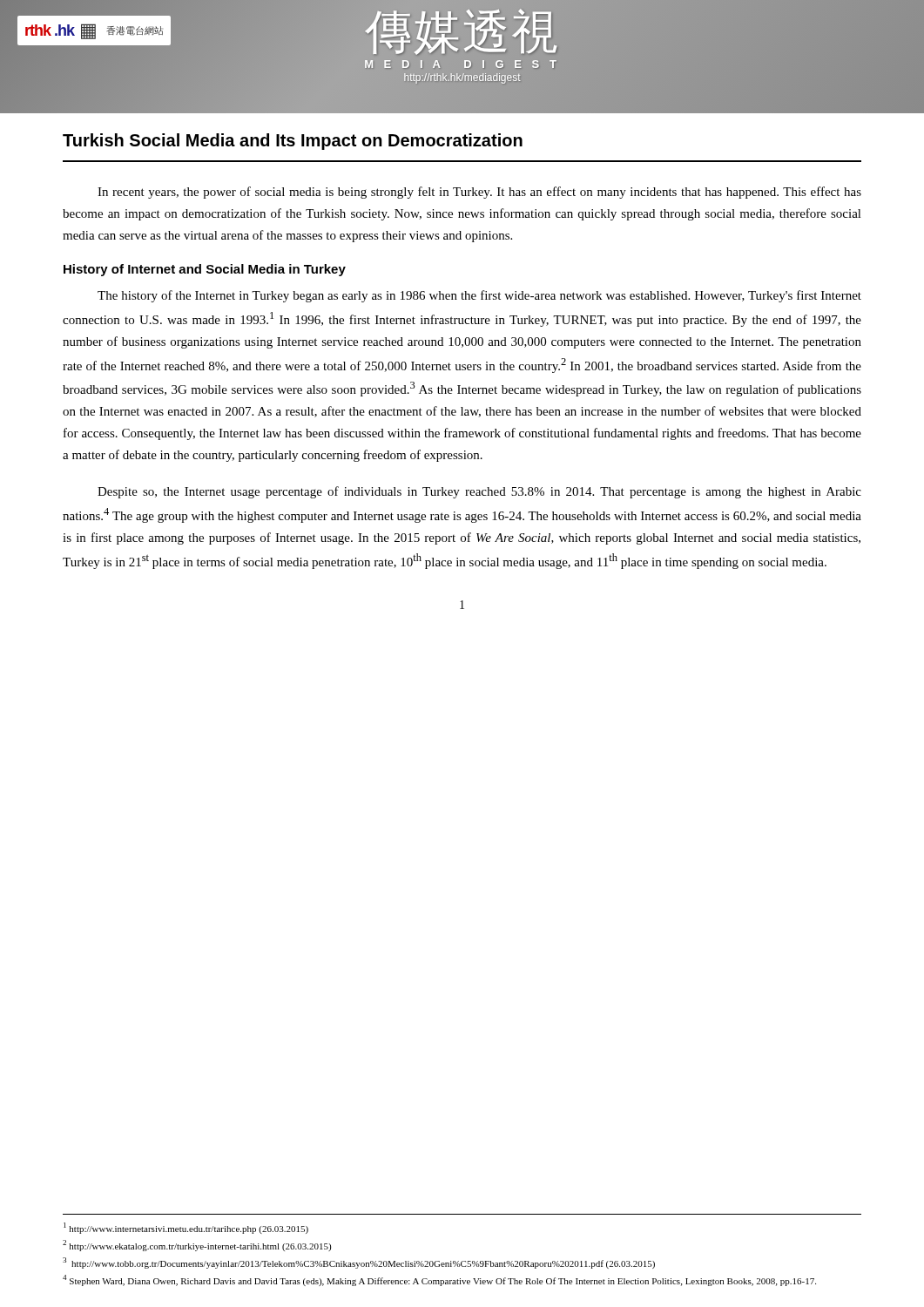Select the logo

pyautogui.click(x=462, y=57)
